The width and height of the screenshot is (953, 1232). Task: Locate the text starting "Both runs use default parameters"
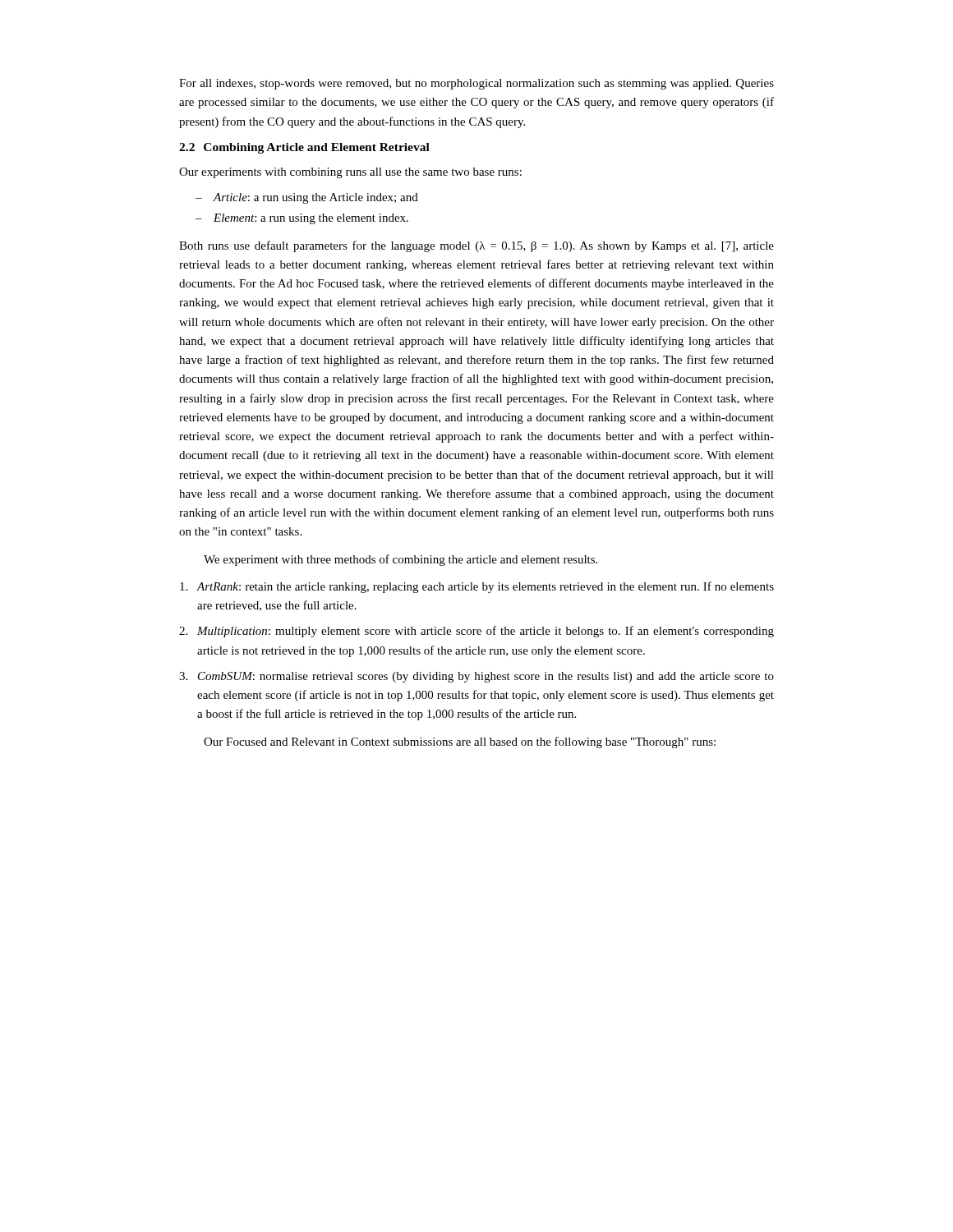pyautogui.click(x=476, y=388)
